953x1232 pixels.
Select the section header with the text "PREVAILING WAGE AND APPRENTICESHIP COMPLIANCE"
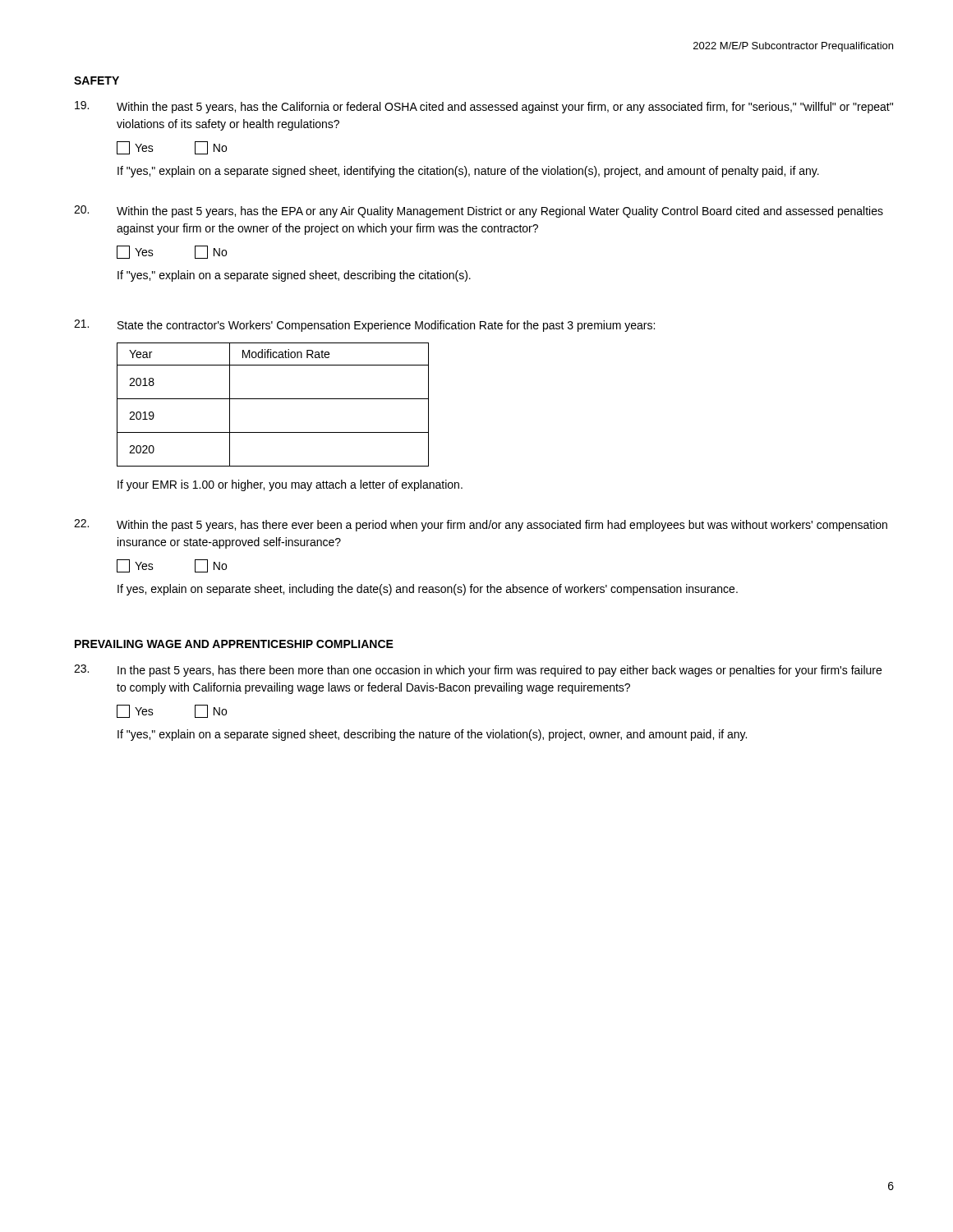point(234,644)
